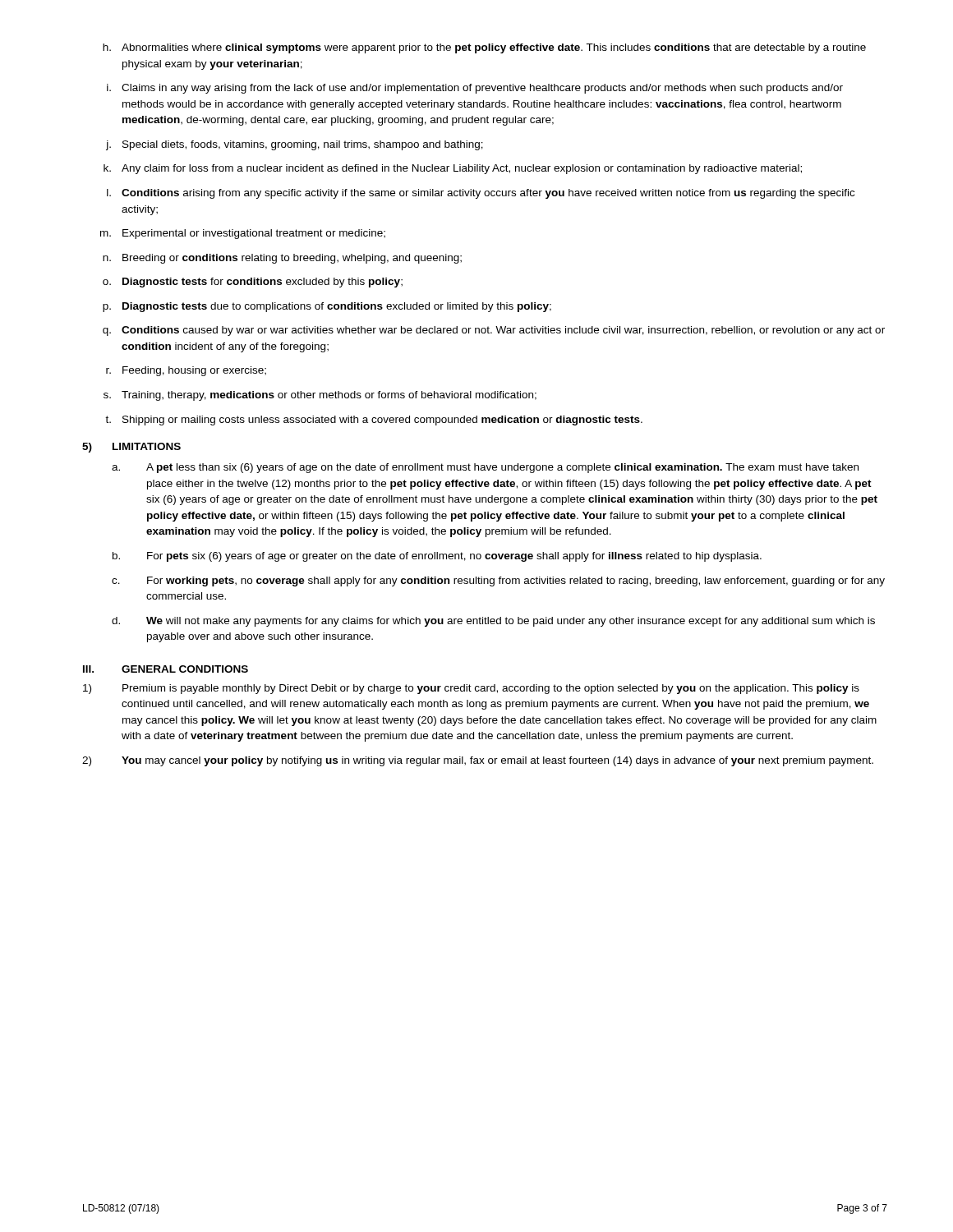The width and height of the screenshot is (953, 1232).
Task: Navigate to the region starting "c. For working"
Action: pyautogui.click(x=499, y=588)
